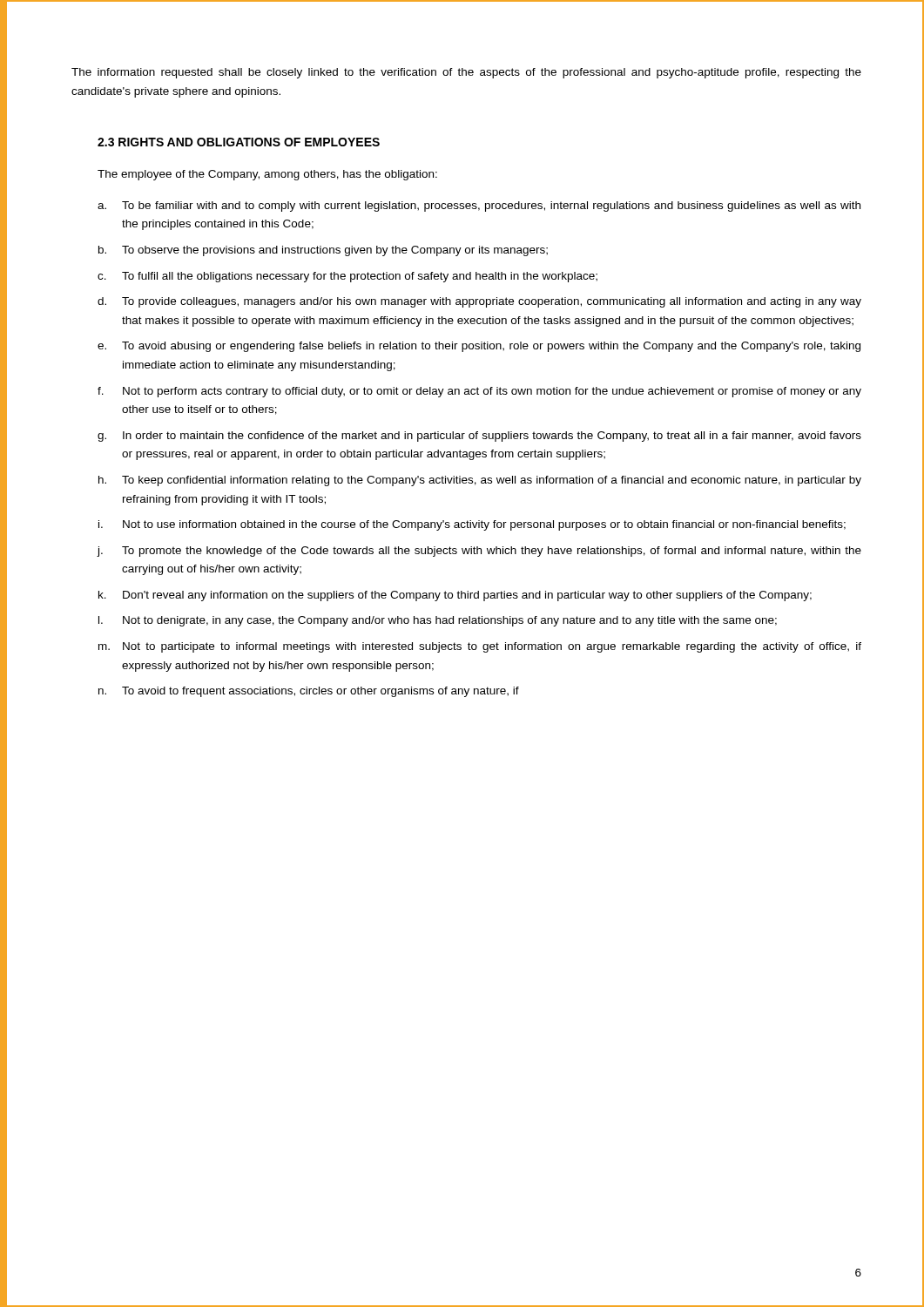924x1307 pixels.
Task: Select the list item with the text "d. To provide"
Action: [x=479, y=311]
